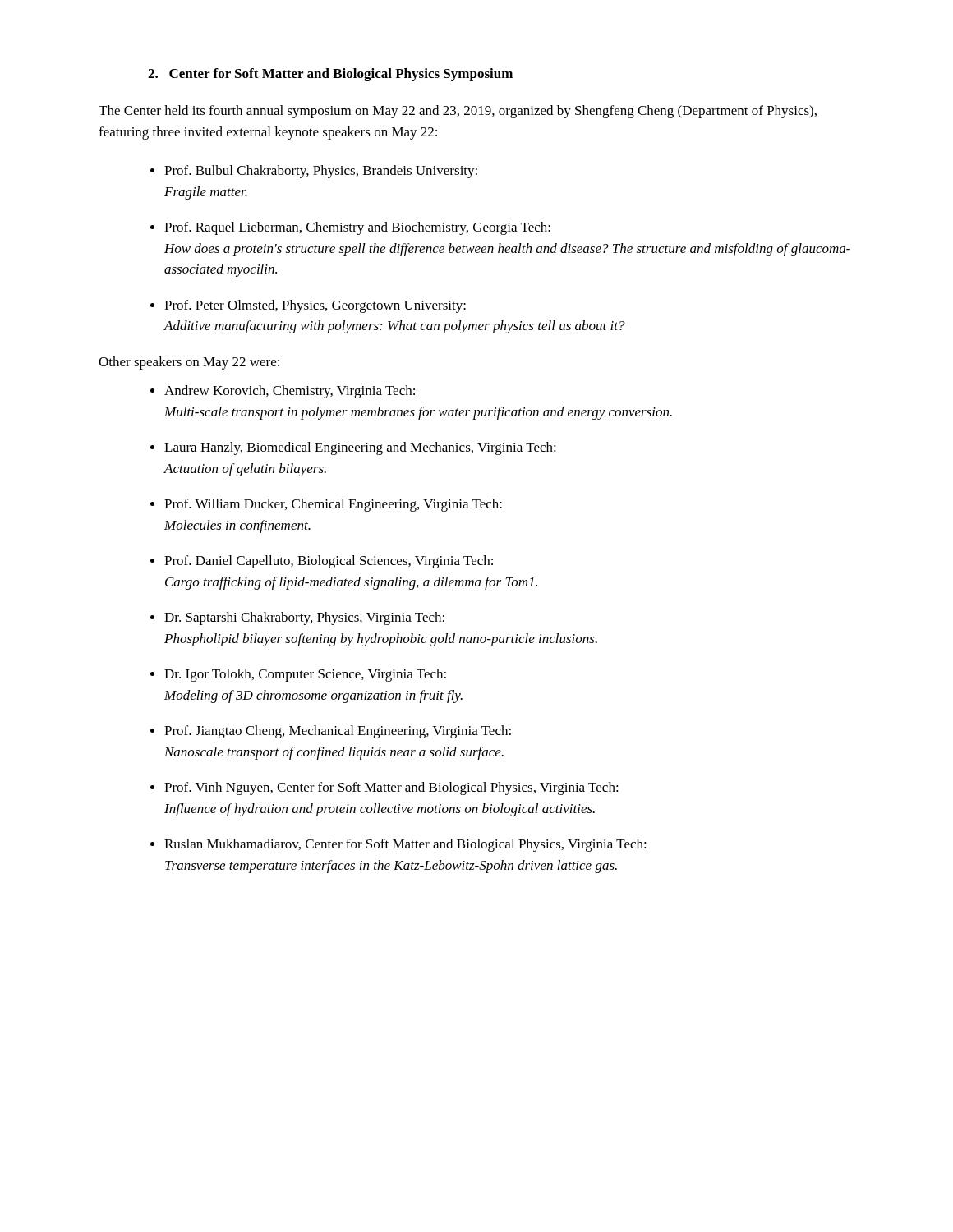Click on the element starting "Prof. Bulbul Chakraborty,"
This screenshot has width=953, height=1232.
tap(321, 181)
